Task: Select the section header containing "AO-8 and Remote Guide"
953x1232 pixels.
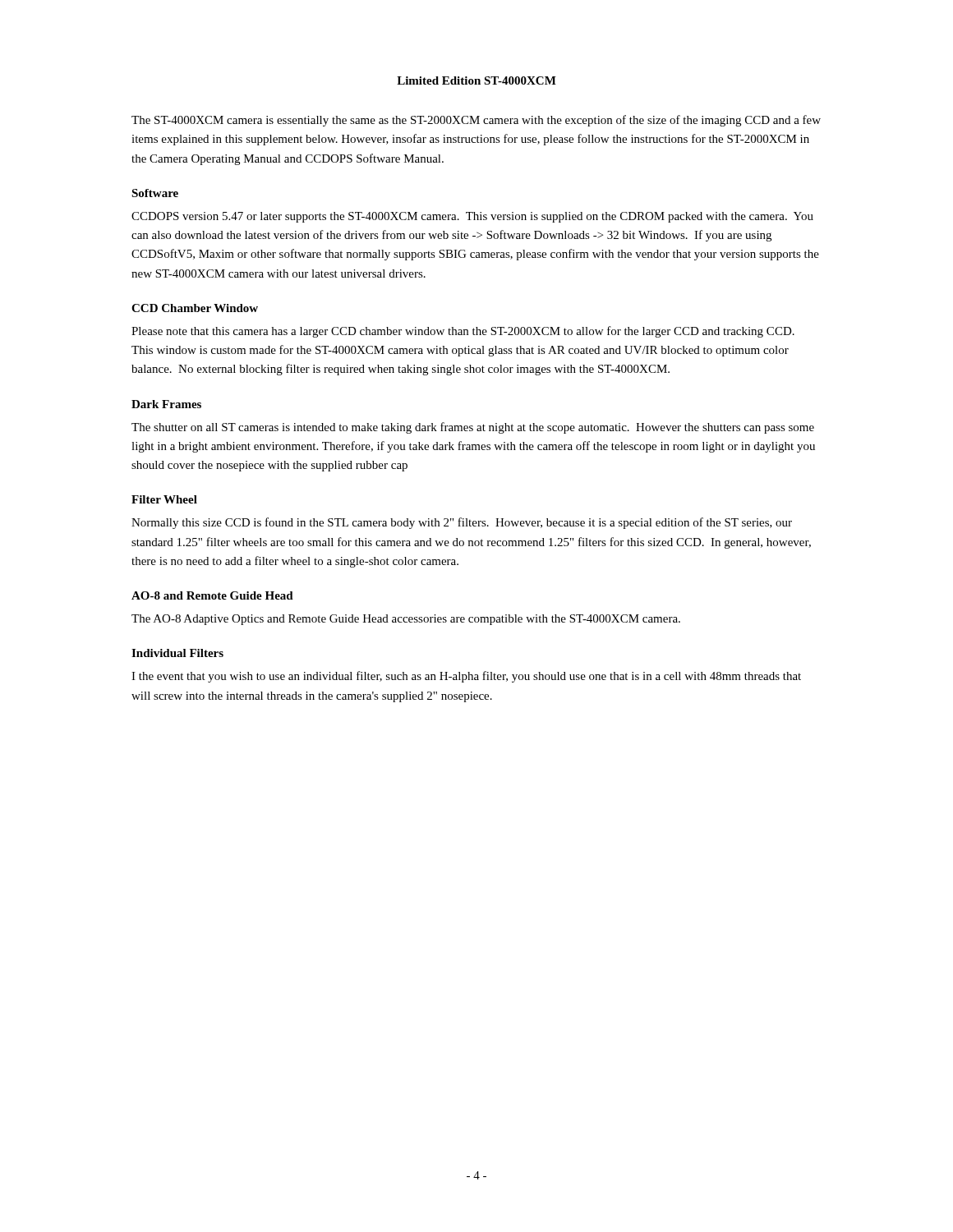Action: (x=212, y=595)
